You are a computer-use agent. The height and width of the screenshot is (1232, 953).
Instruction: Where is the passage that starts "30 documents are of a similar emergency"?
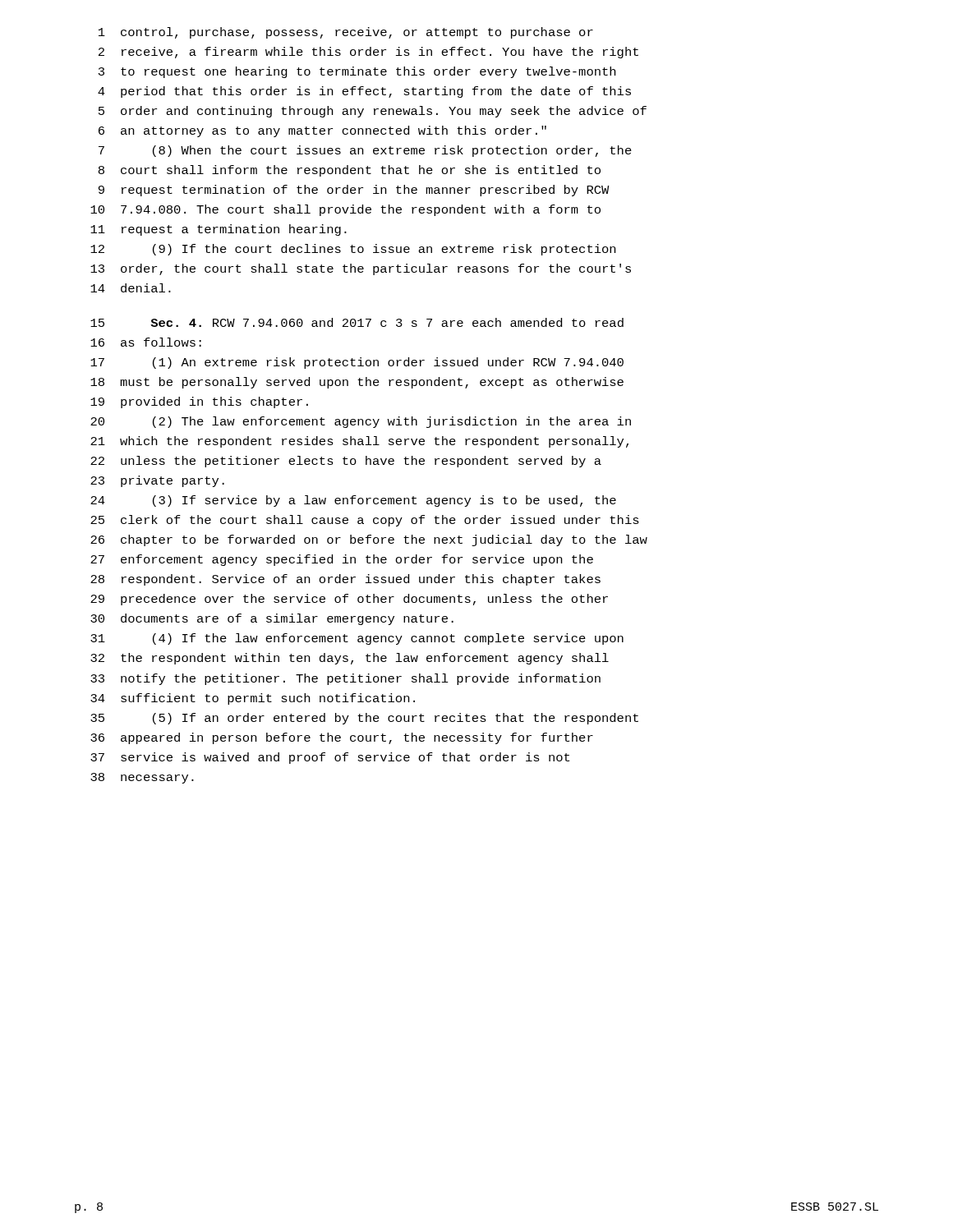(272, 619)
